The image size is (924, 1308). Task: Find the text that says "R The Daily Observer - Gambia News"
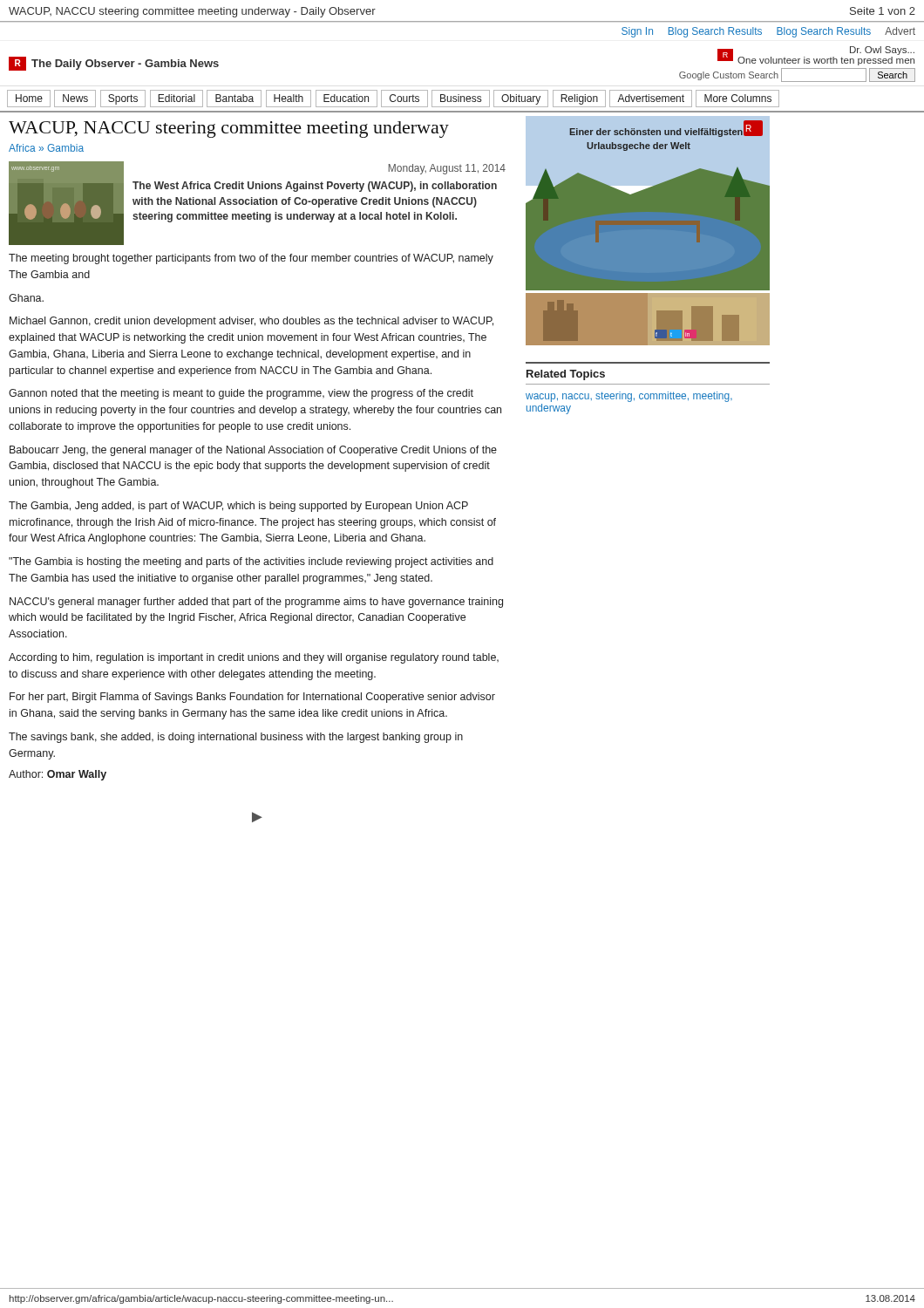(x=114, y=63)
